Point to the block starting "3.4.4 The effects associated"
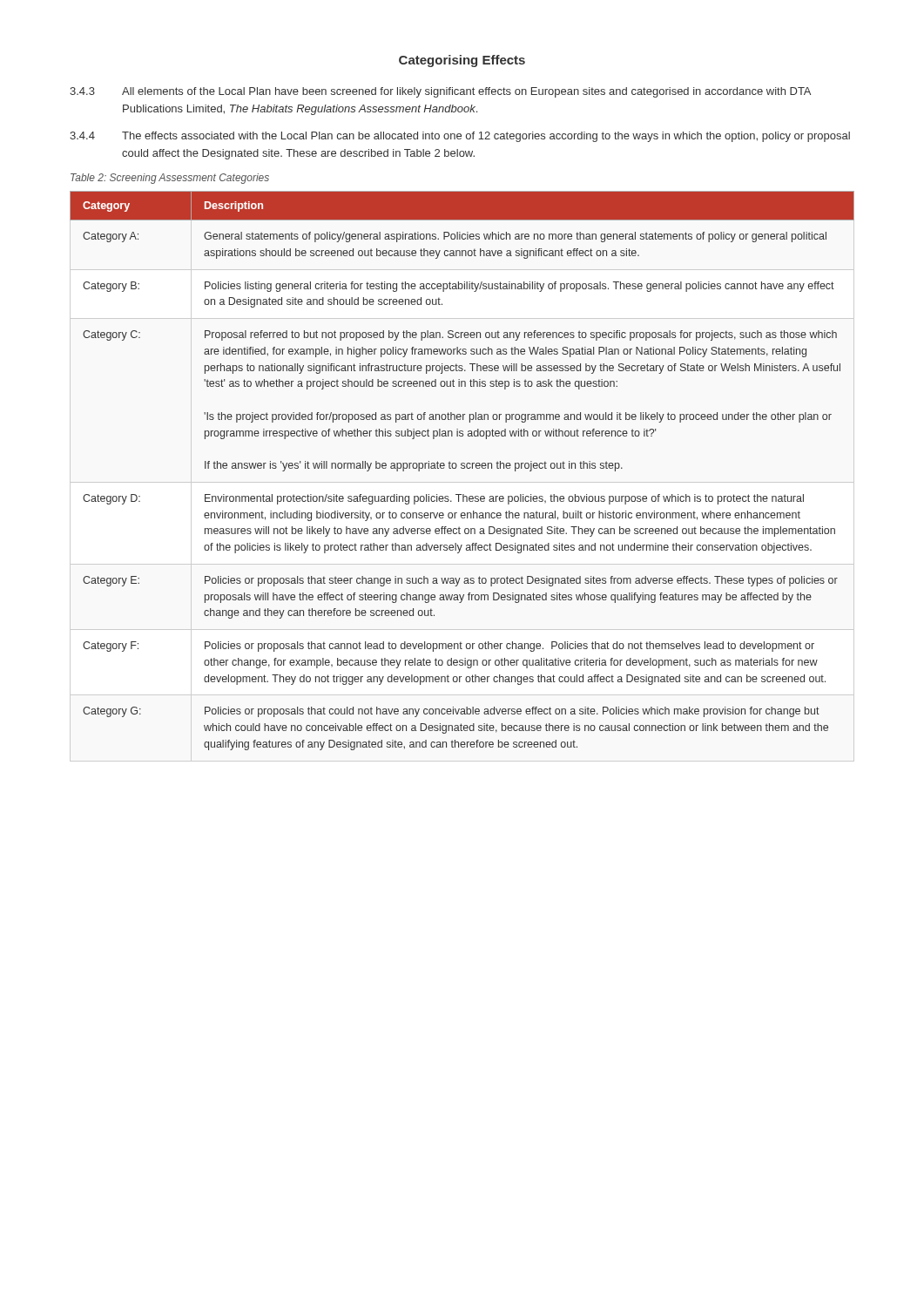 coord(462,144)
